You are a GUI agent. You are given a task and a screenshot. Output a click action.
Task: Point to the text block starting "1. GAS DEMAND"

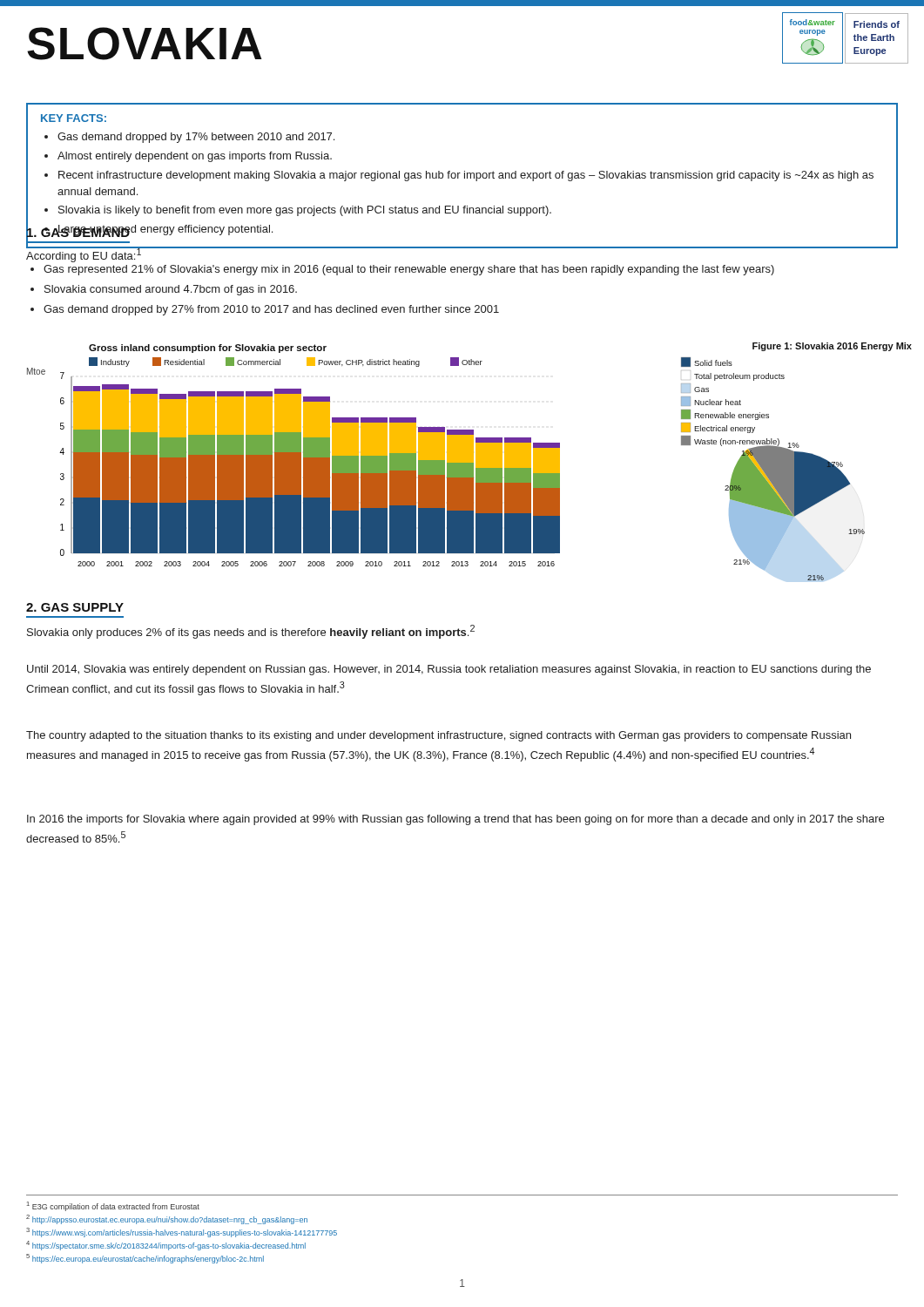(x=78, y=234)
